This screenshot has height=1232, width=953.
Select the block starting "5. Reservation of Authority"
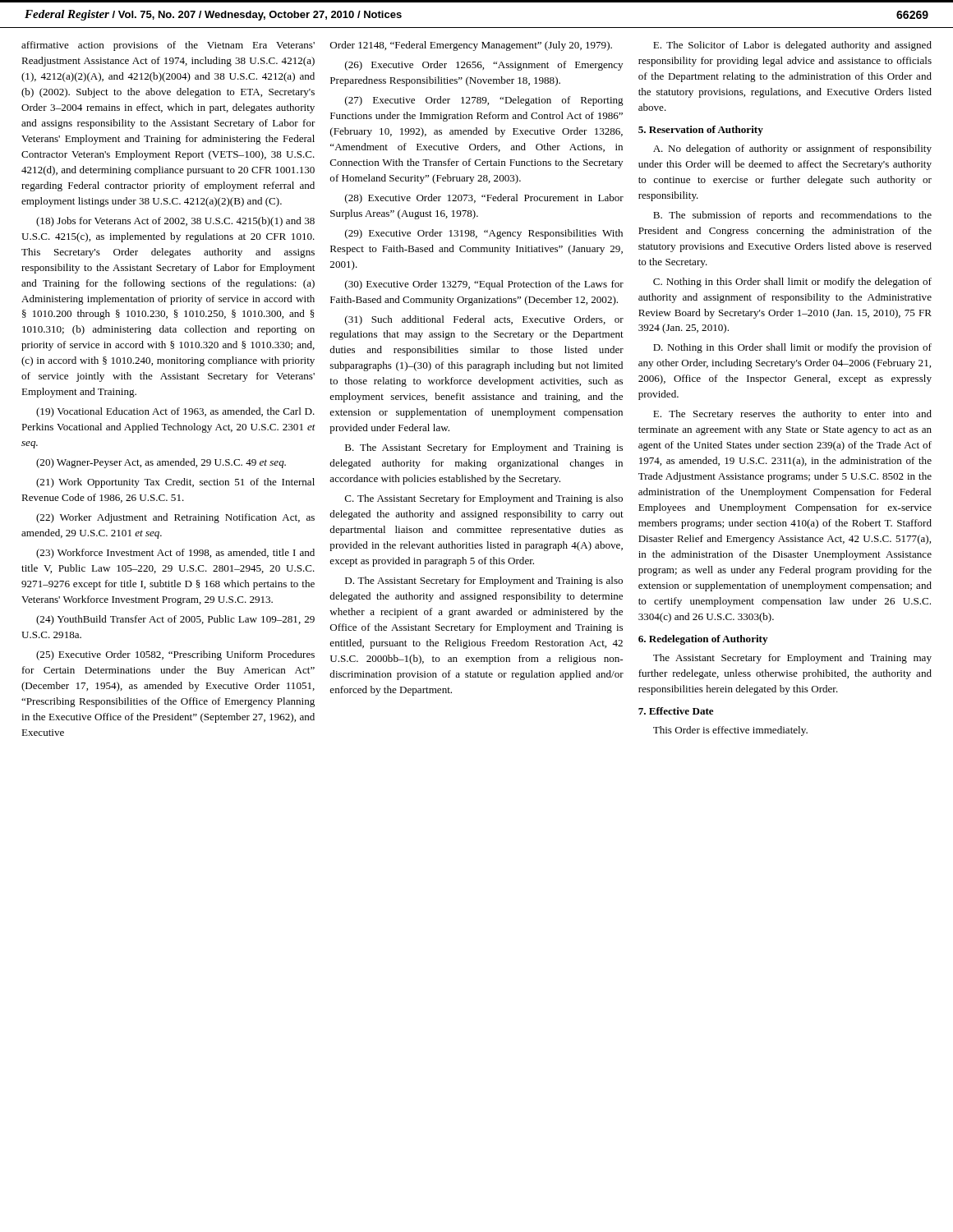[x=701, y=129]
